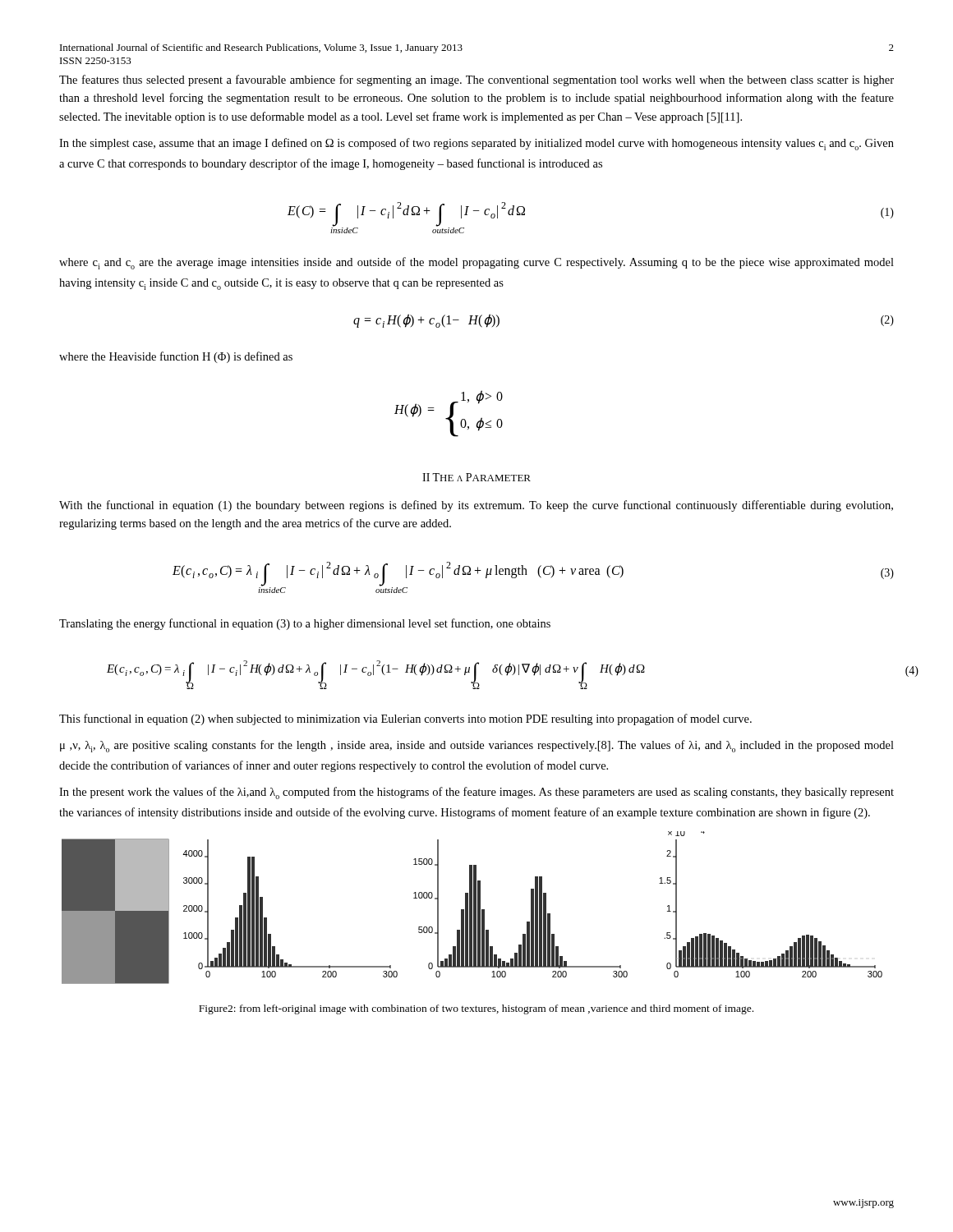Find the region starting "With the functional in equation"
The width and height of the screenshot is (953, 1232).
(476, 514)
